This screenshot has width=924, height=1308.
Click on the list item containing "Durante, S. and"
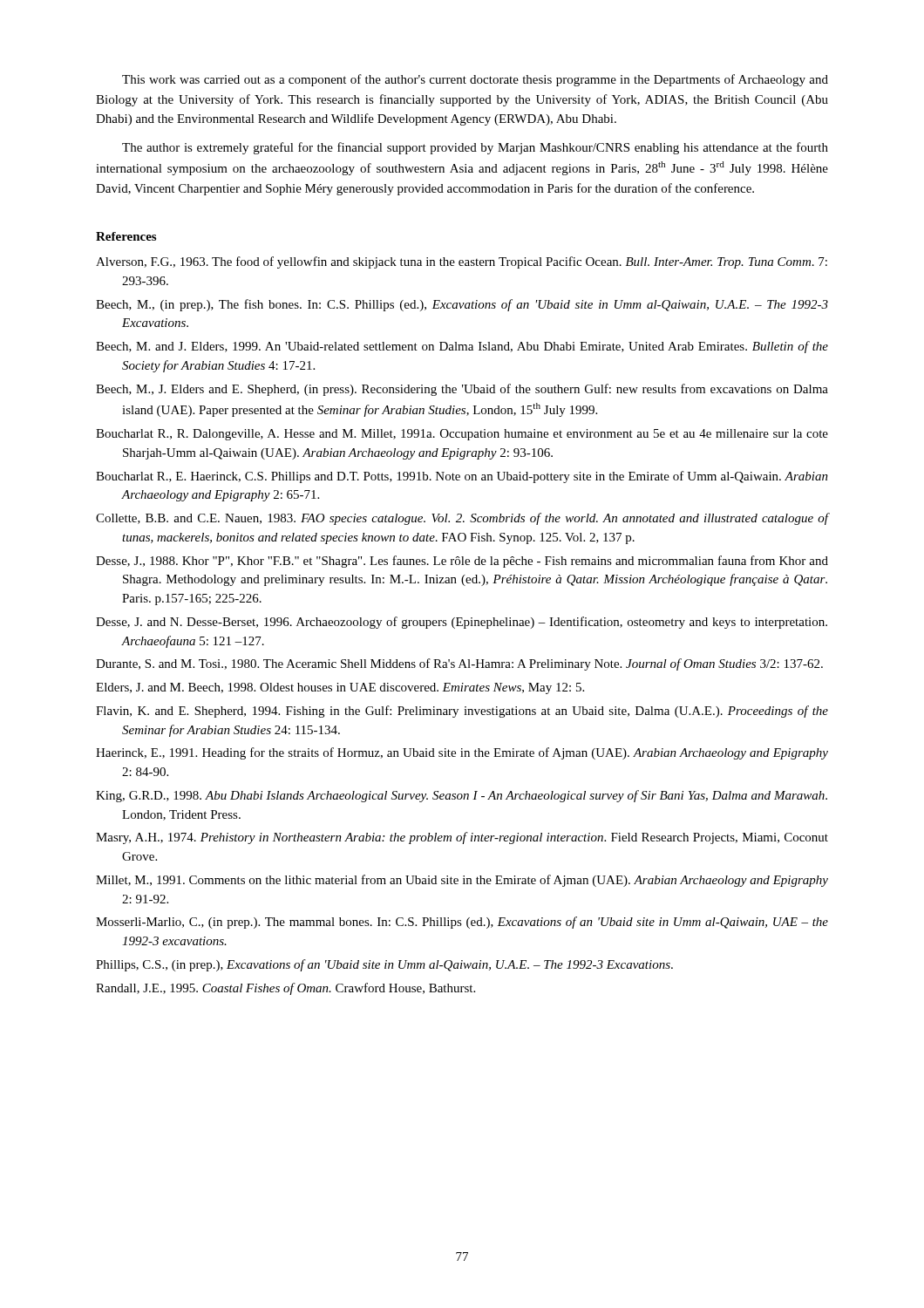pyautogui.click(x=460, y=664)
